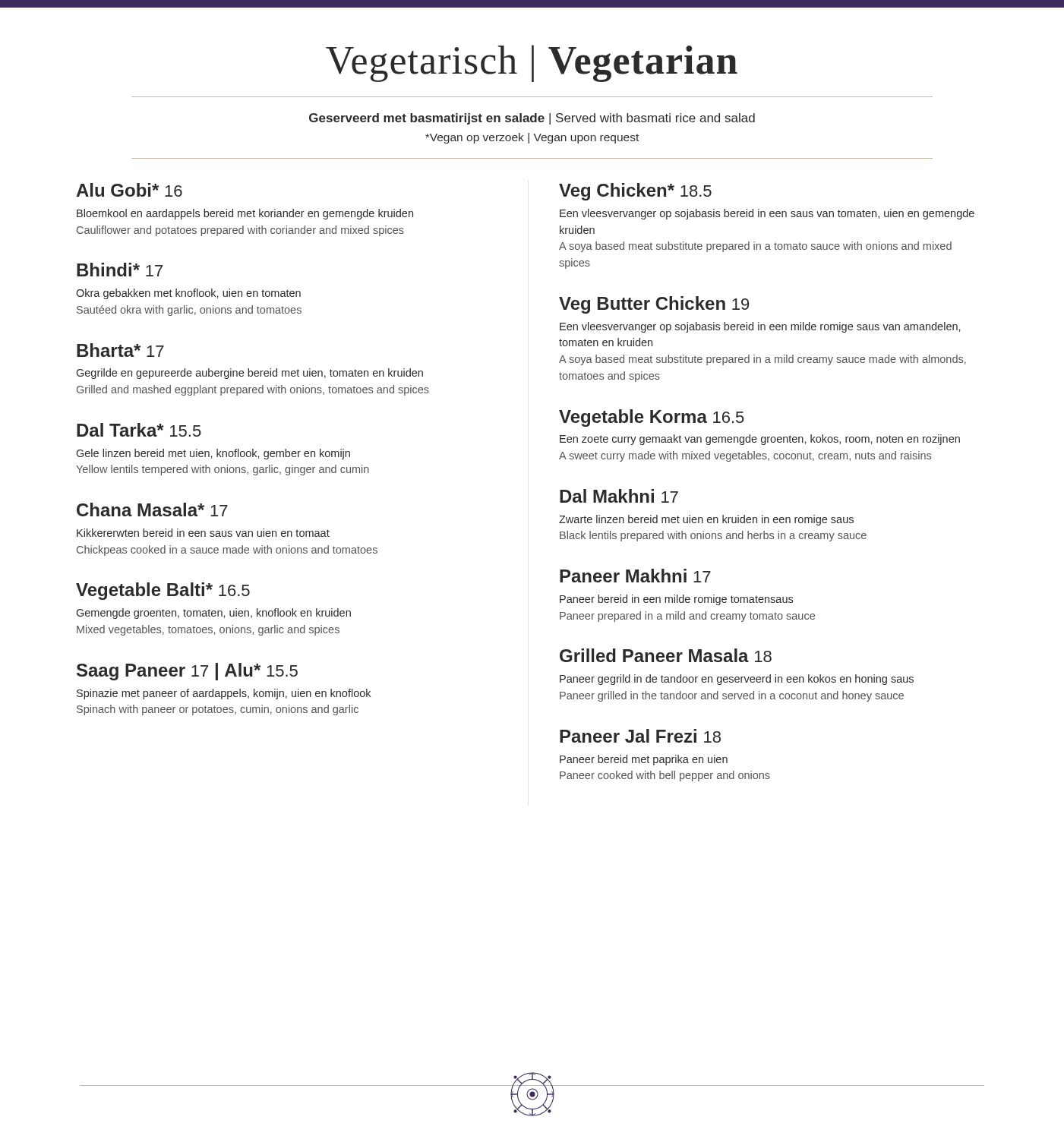Point to the block beginning "Gele linzen bereid met uien, knoflook,"
The width and height of the screenshot is (1064, 1139).
coord(287,462)
